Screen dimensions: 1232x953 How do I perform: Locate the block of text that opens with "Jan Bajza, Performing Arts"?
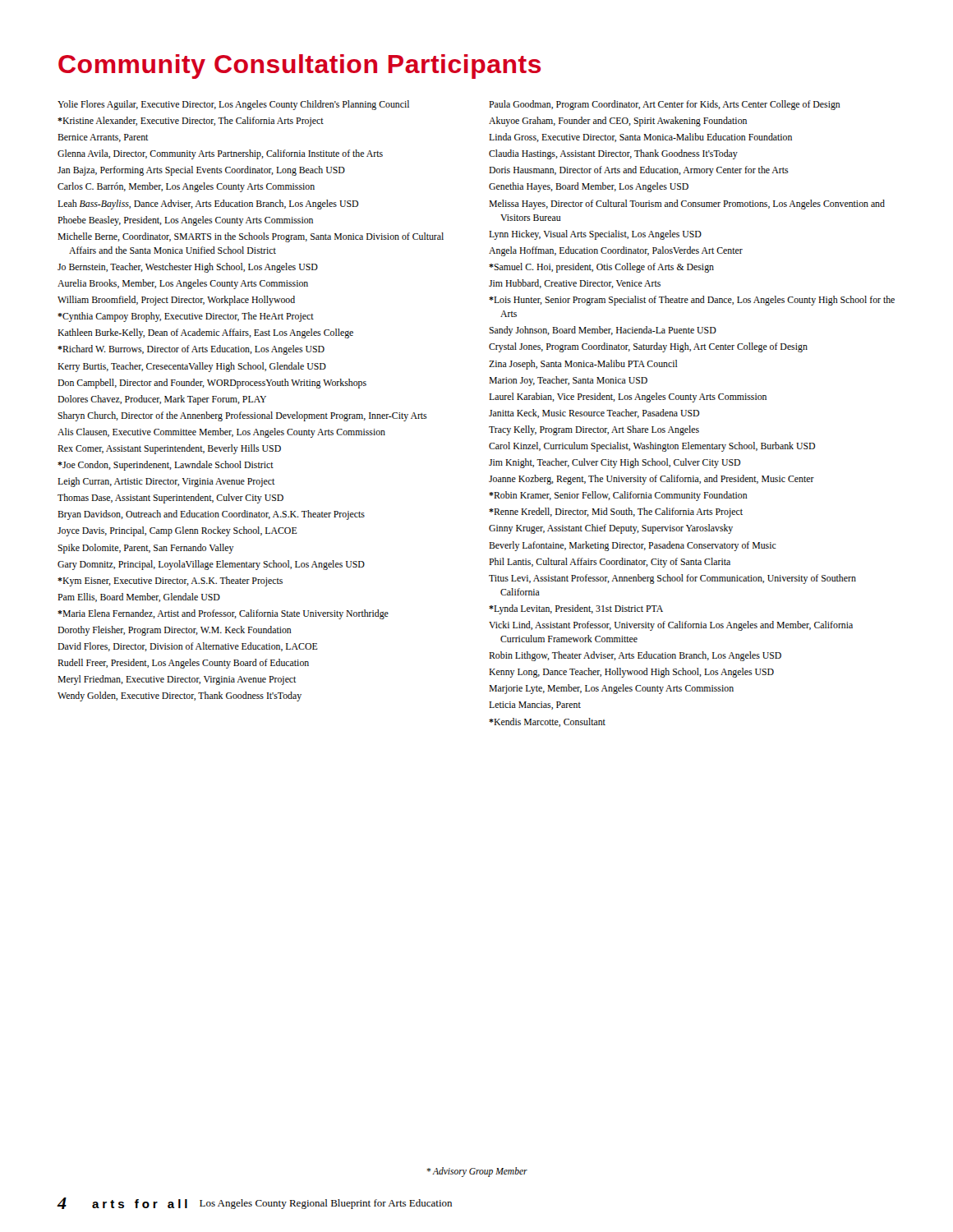pos(201,170)
